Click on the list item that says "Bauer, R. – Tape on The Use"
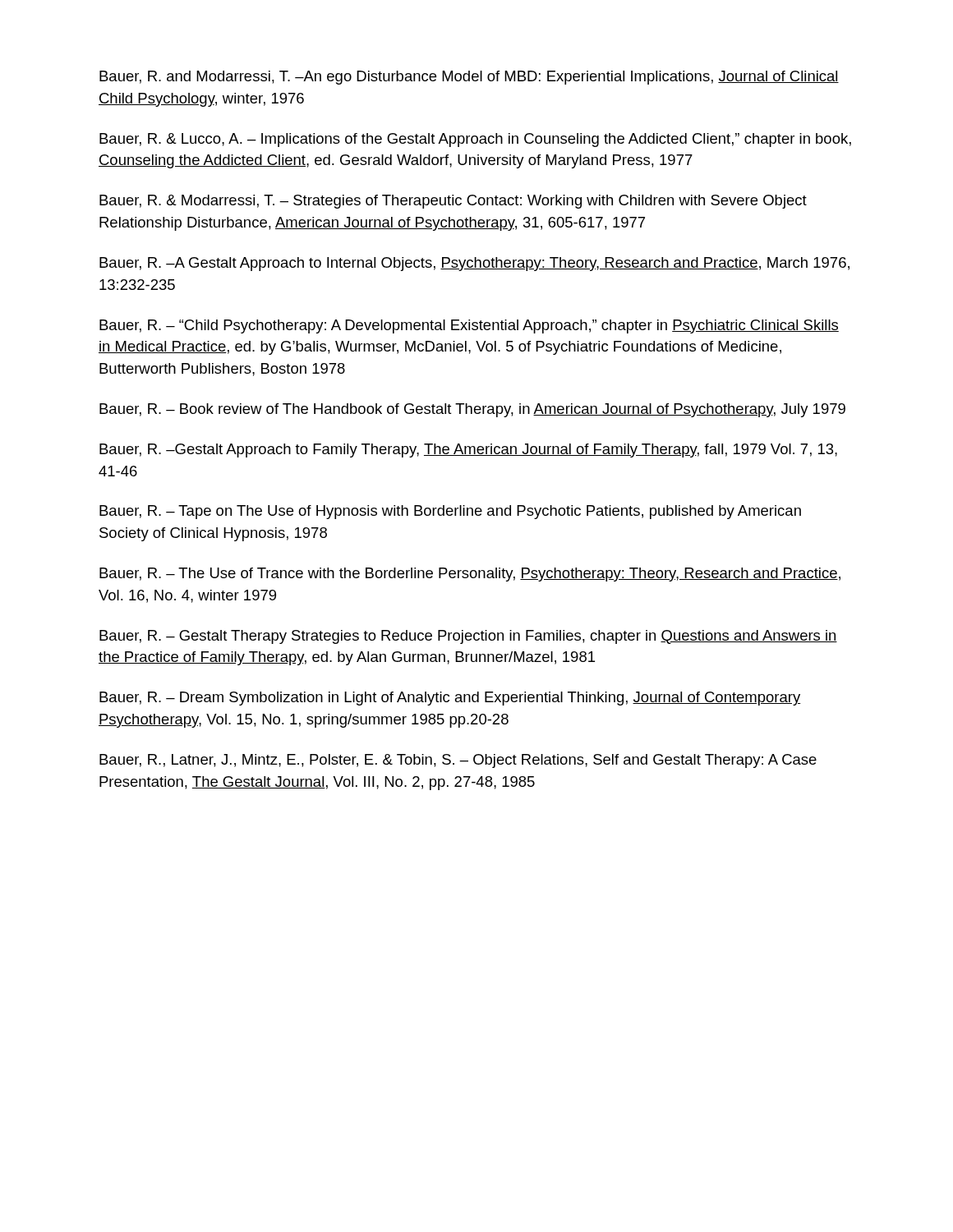The image size is (953, 1232). tap(450, 522)
